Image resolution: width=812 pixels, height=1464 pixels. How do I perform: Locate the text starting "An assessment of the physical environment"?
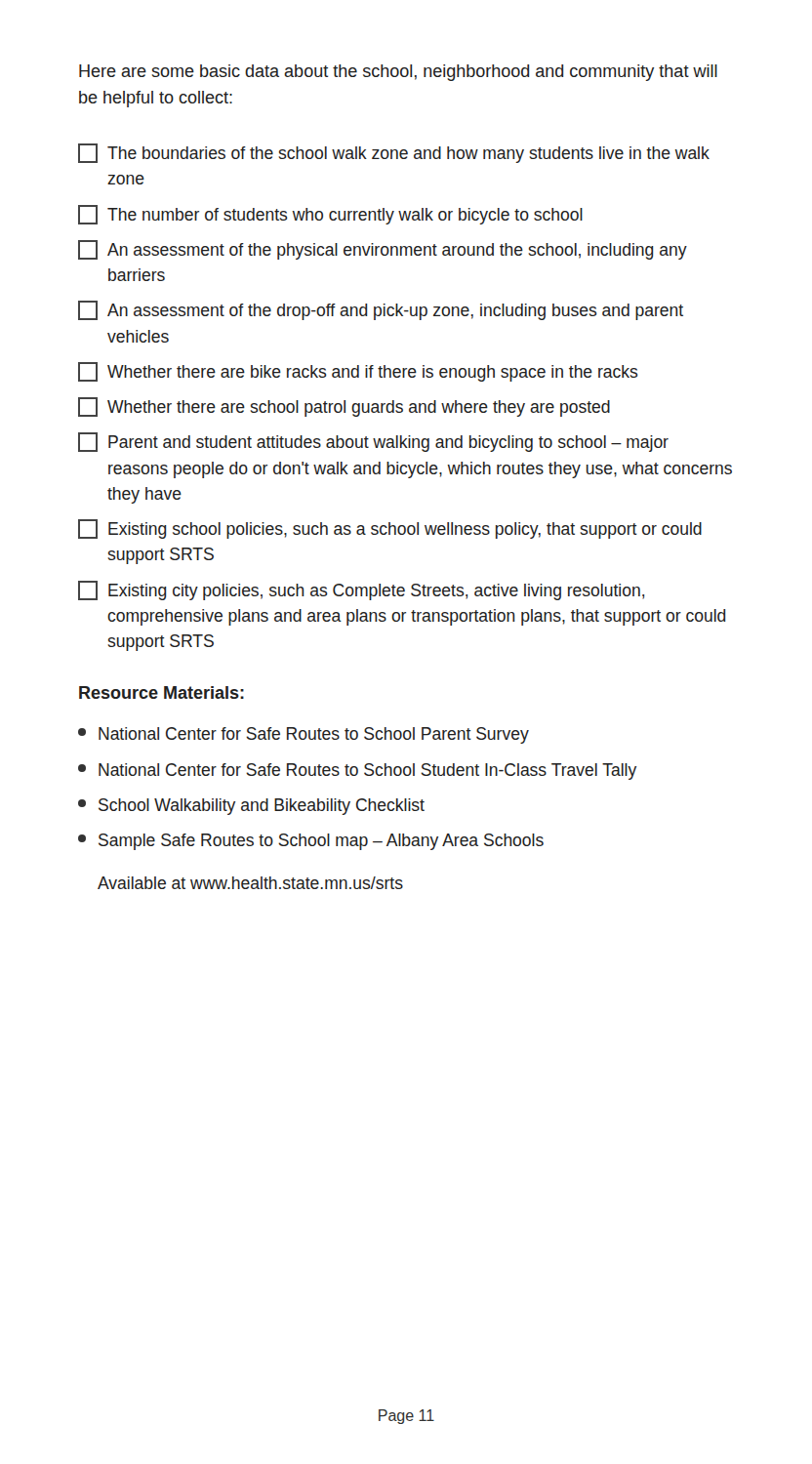(406, 262)
